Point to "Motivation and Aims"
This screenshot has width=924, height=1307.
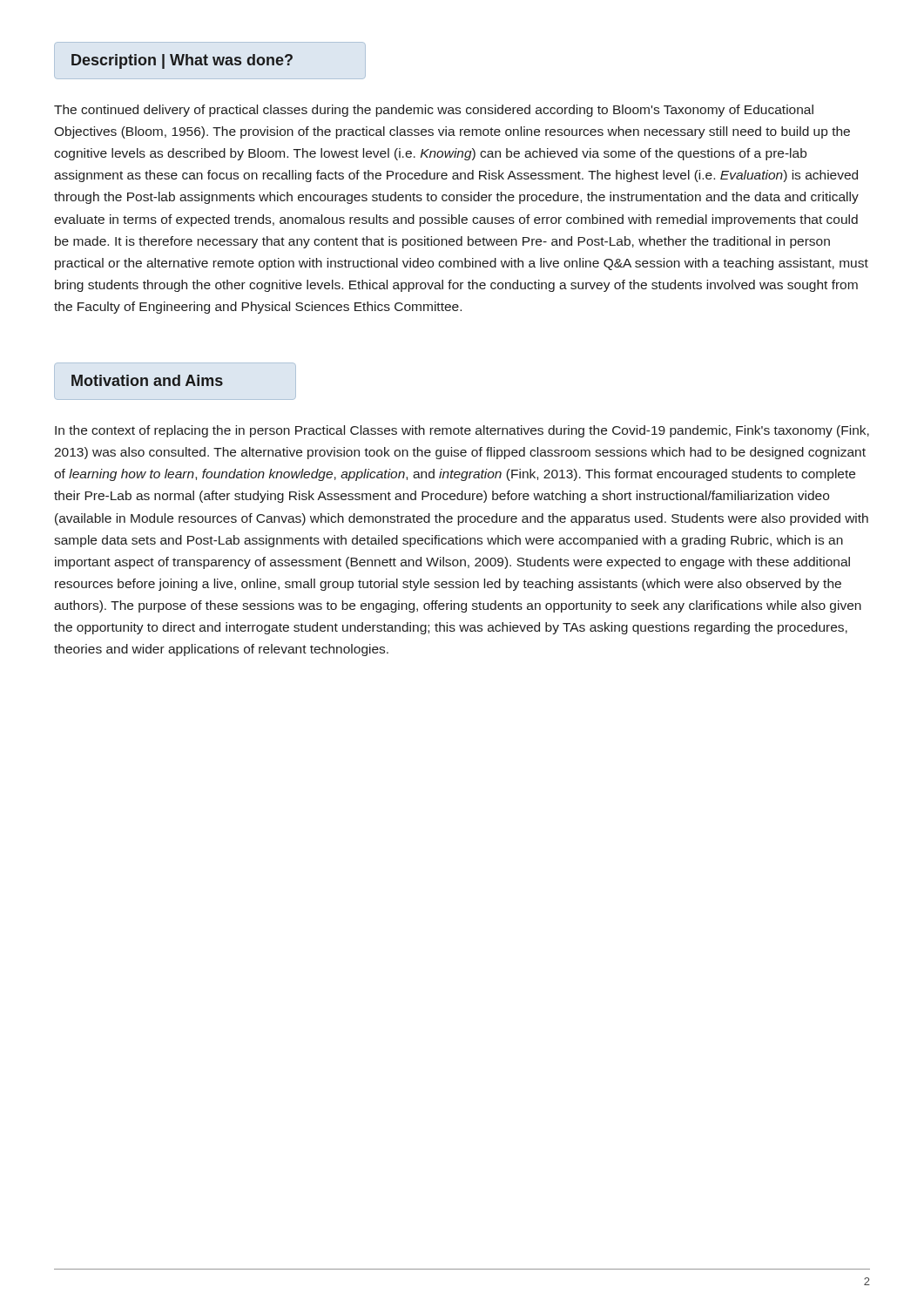click(x=147, y=381)
